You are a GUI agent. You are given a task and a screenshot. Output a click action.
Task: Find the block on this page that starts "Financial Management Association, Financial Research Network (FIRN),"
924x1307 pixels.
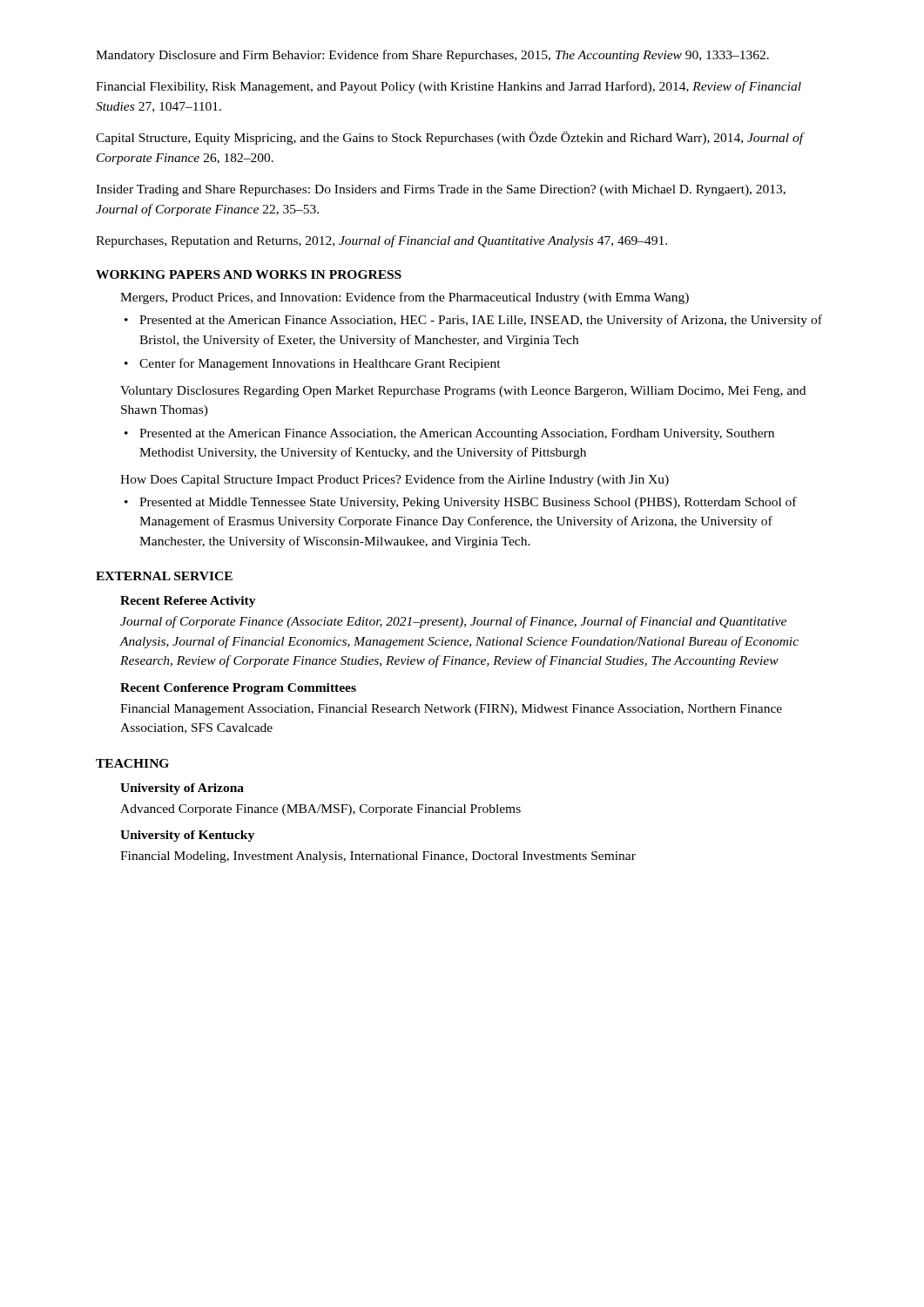click(451, 718)
